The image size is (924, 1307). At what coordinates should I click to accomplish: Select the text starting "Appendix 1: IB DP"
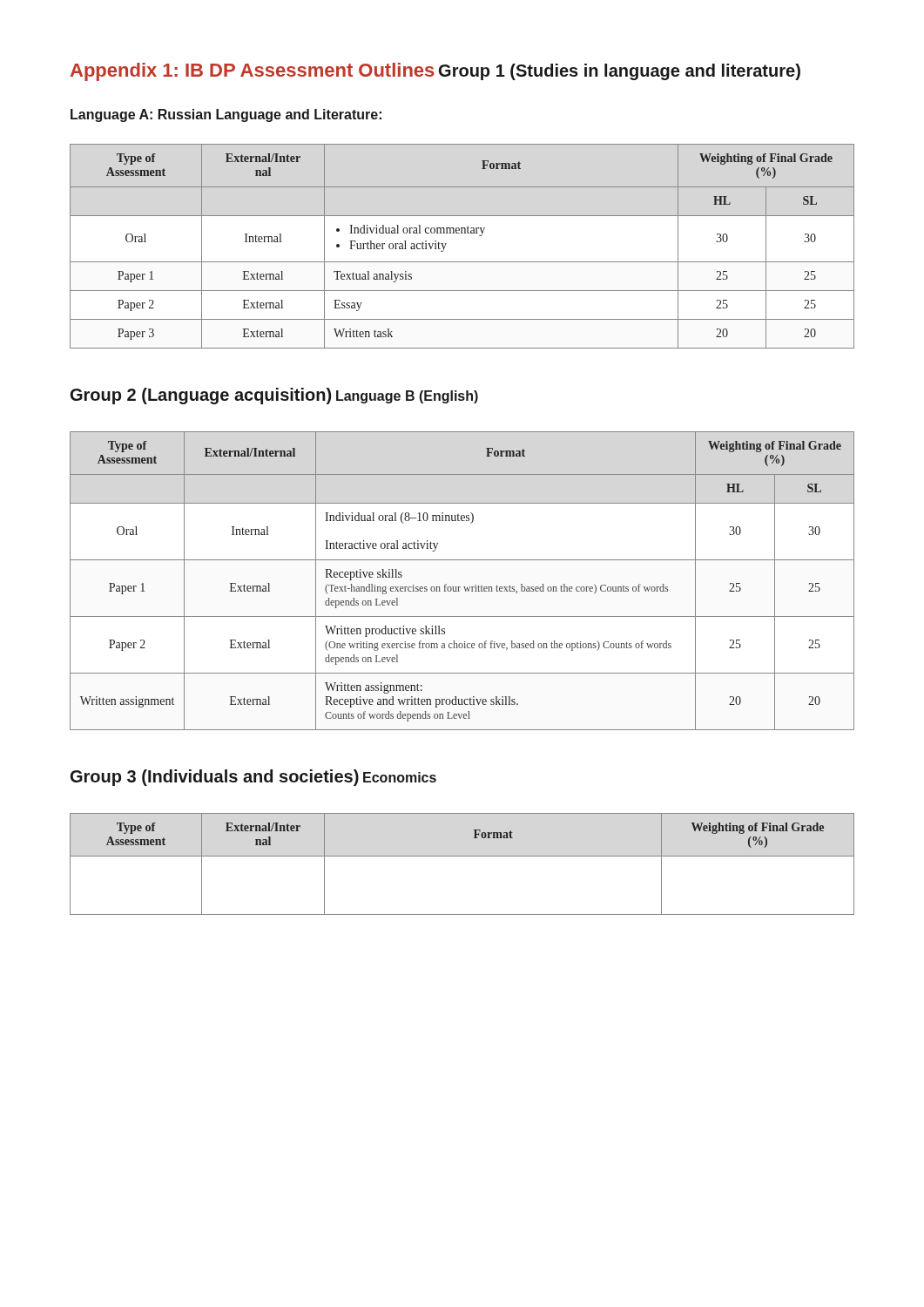pos(252,70)
